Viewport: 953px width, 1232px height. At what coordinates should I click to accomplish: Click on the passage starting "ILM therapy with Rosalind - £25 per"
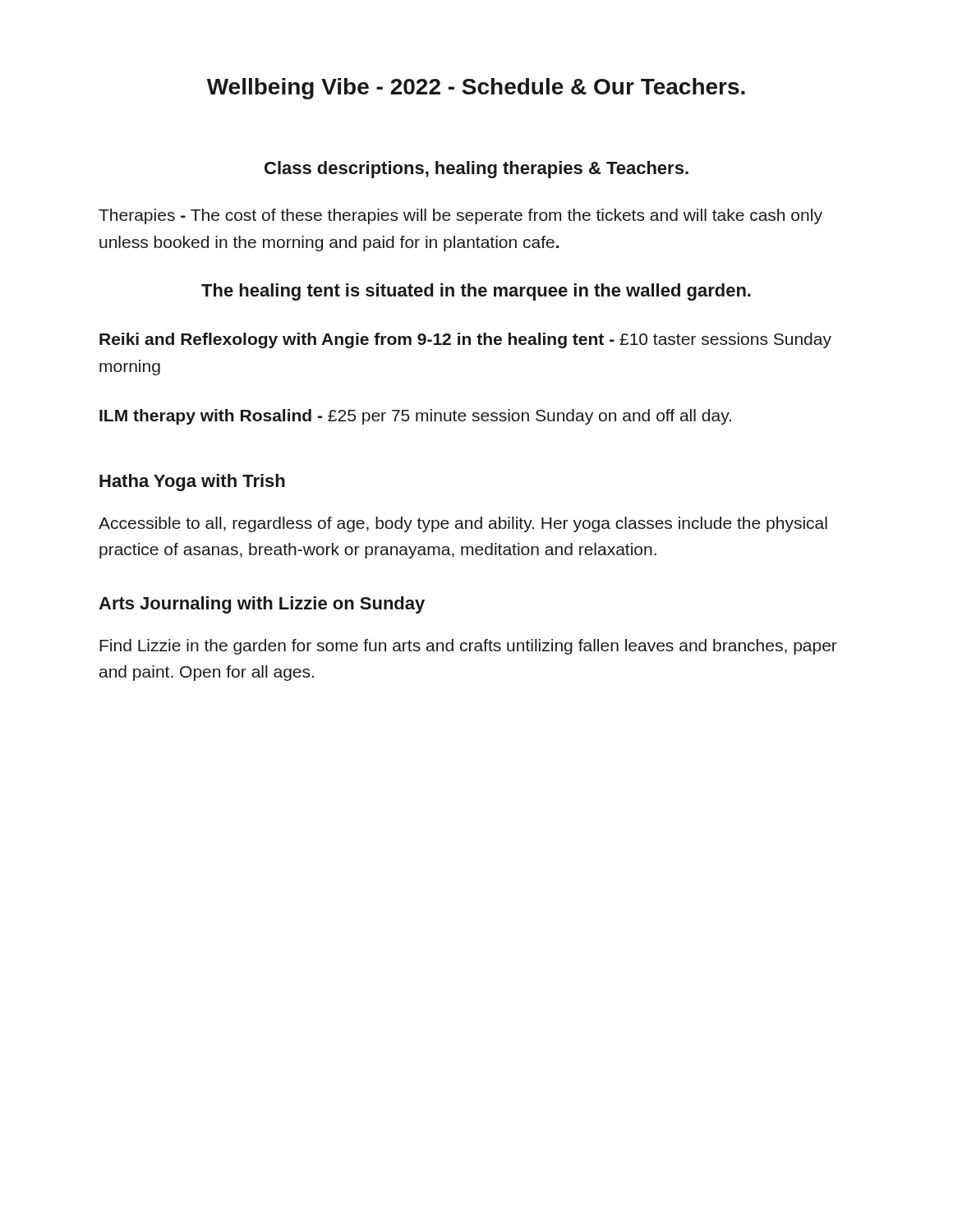[416, 415]
